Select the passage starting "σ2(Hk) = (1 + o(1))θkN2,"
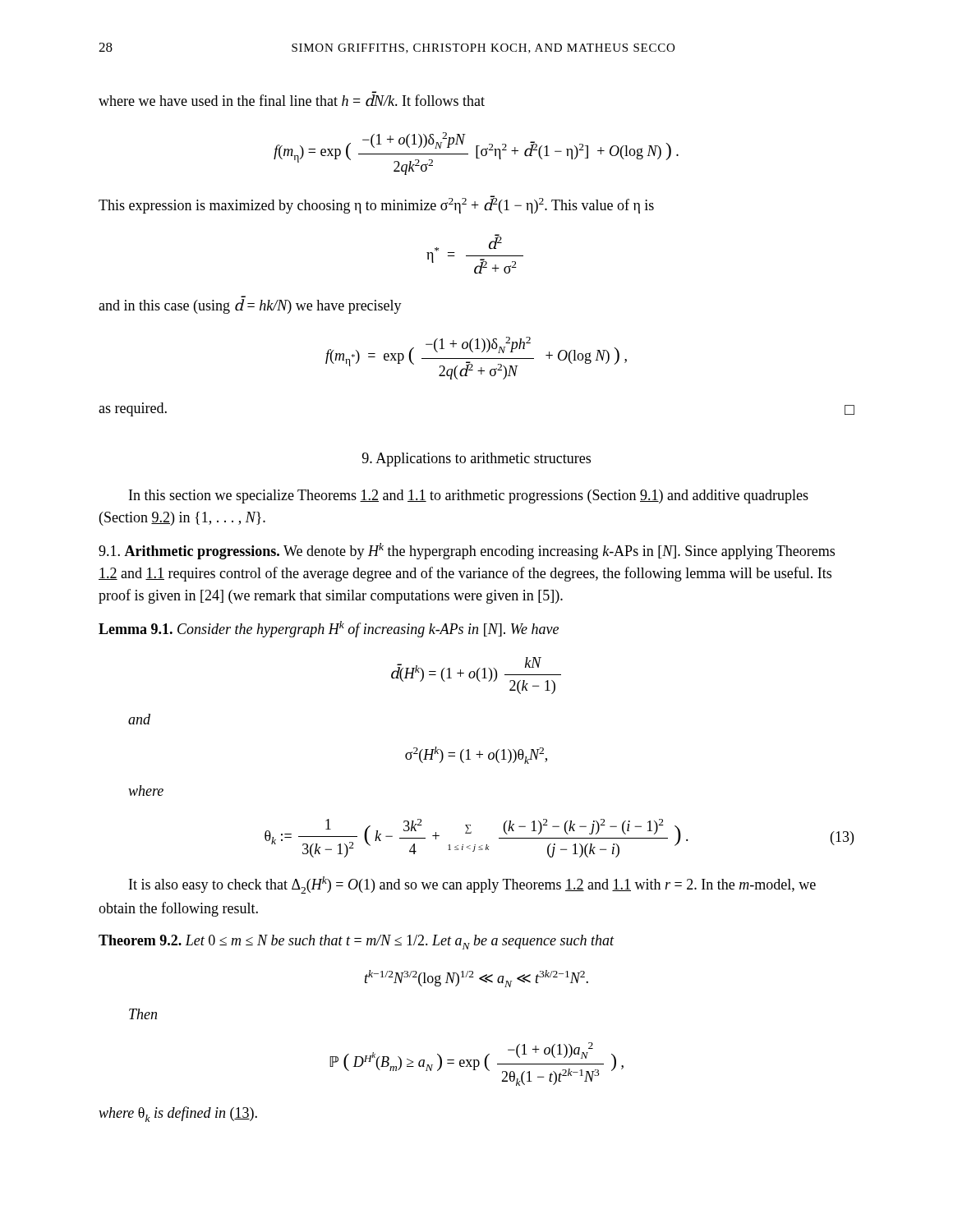Viewport: 953px width, 1232px height. click(x=476, y=755)
